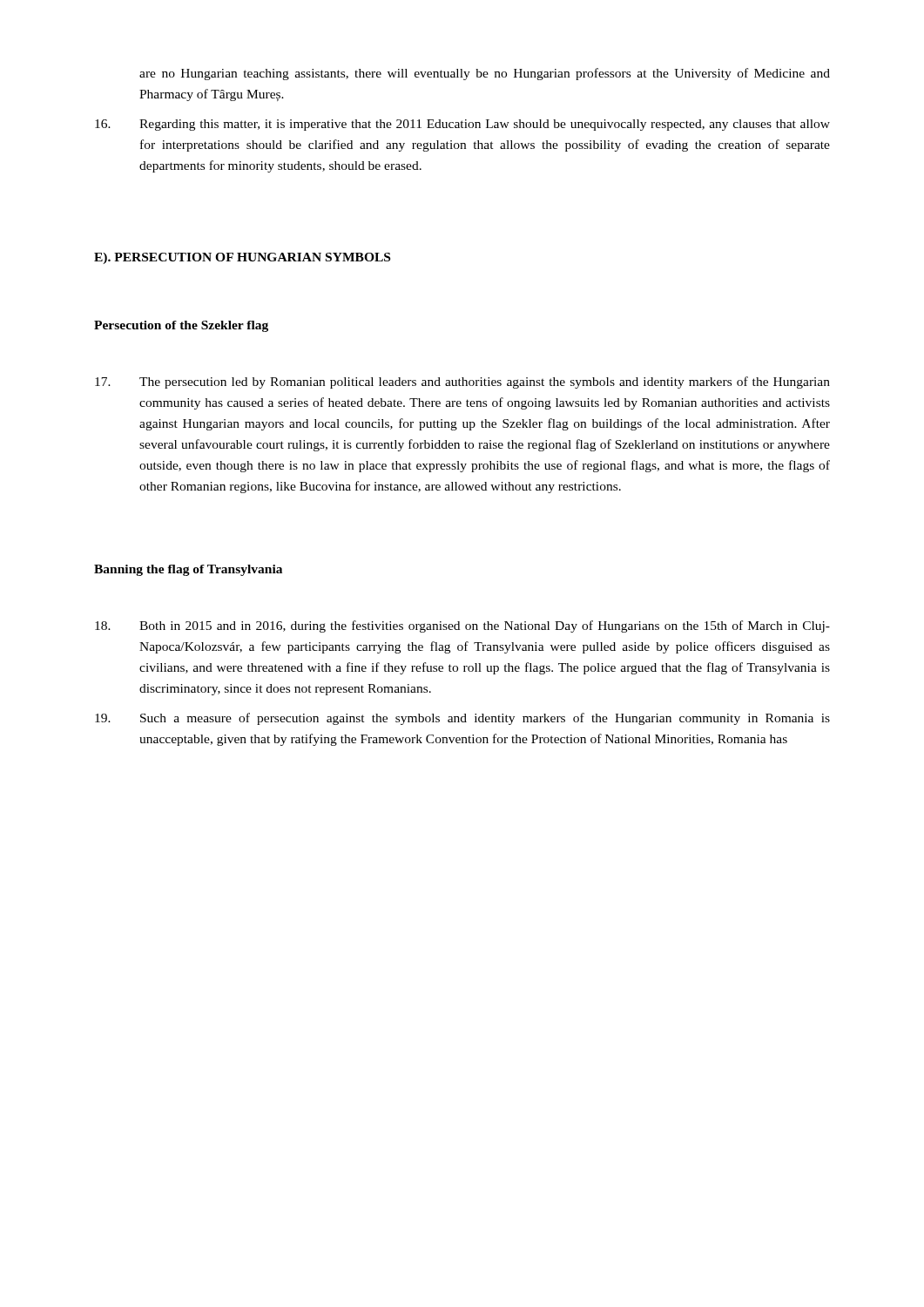924x1307 pixels.
Task: Locate the list item that says "17. The persecution led by"
Action: [462, 434]
